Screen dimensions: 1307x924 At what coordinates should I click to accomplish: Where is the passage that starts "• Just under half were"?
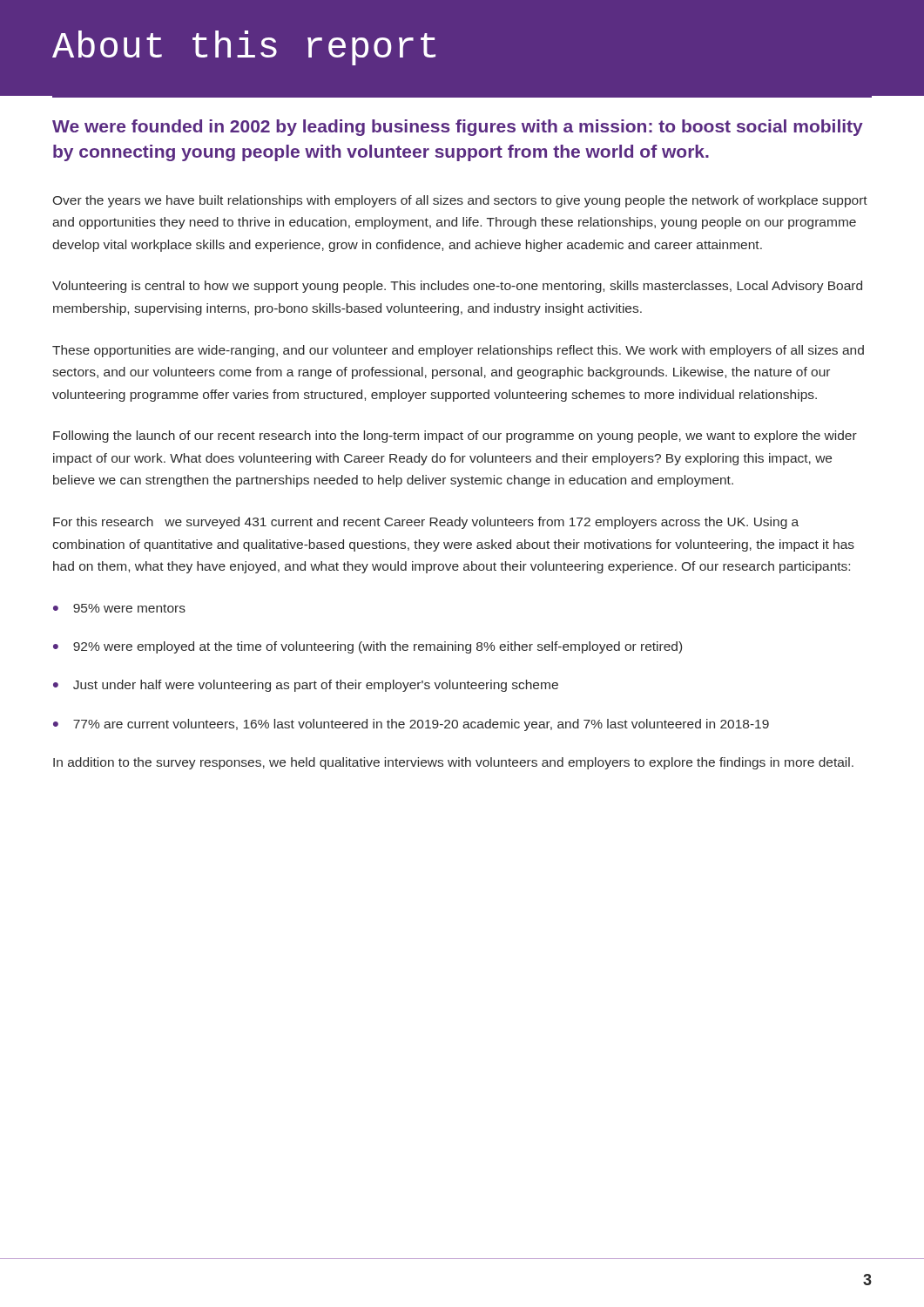coord(462,685)
